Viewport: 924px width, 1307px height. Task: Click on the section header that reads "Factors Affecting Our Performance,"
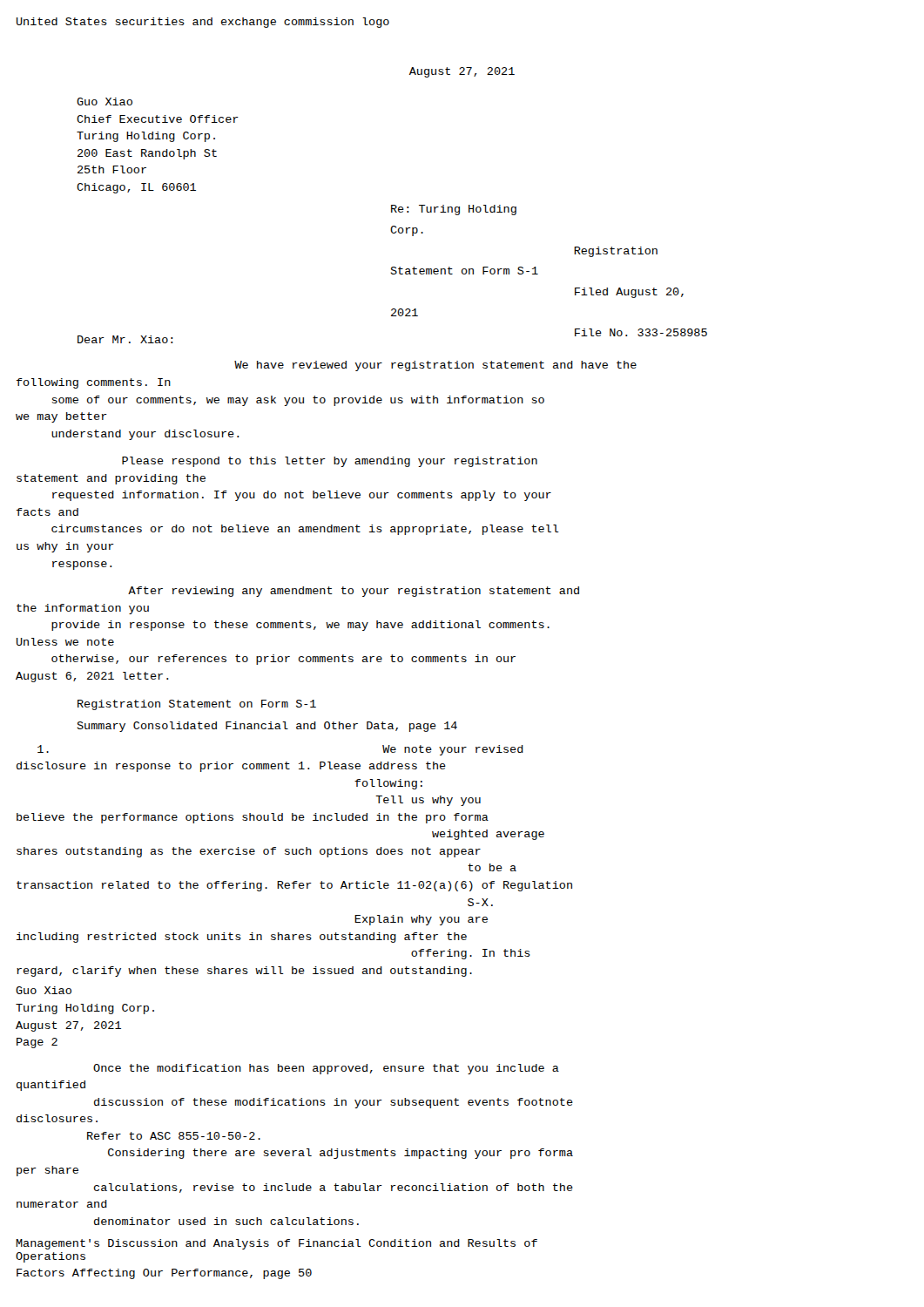164,1274
